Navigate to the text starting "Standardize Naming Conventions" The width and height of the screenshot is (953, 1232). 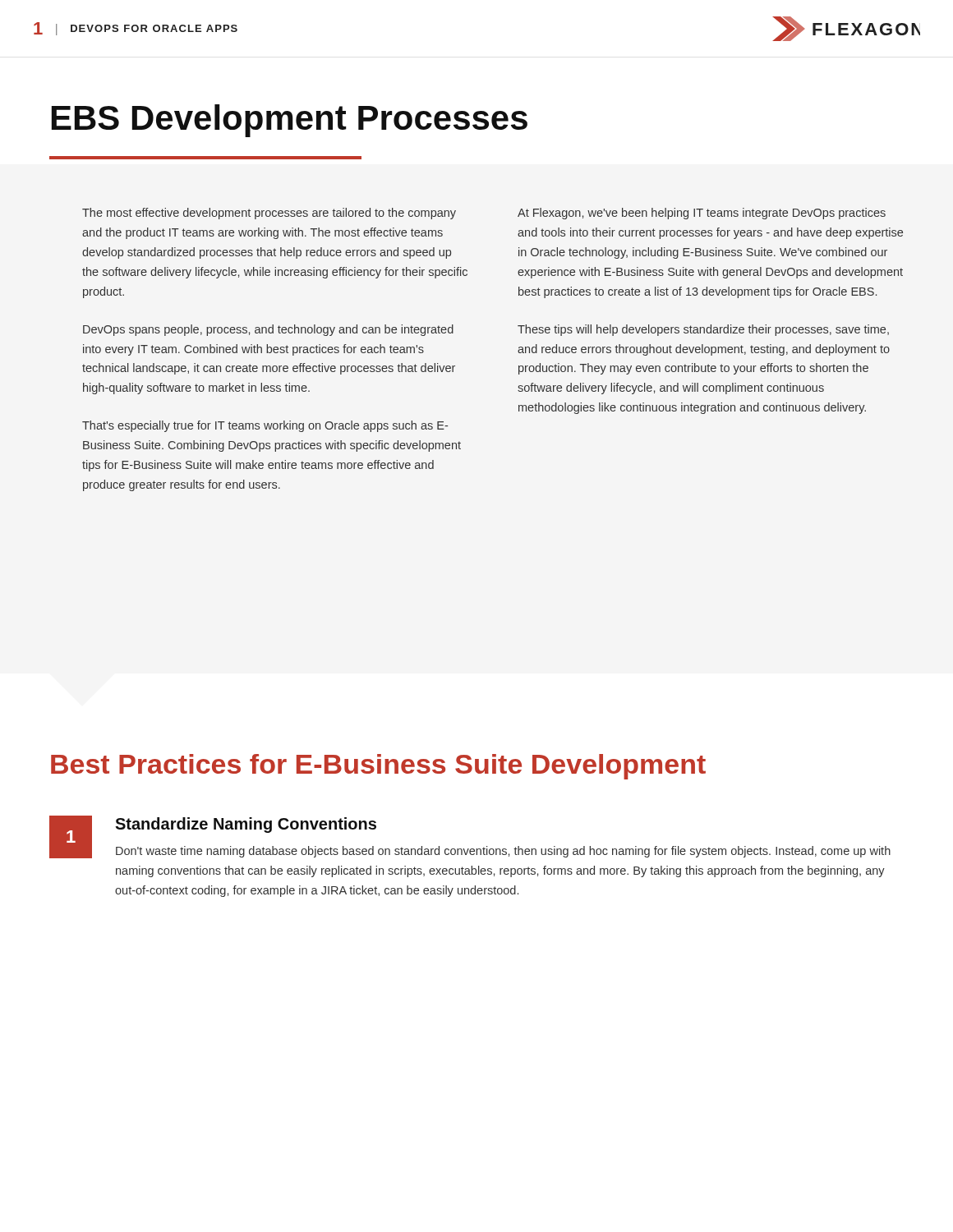tap(246, 825)
